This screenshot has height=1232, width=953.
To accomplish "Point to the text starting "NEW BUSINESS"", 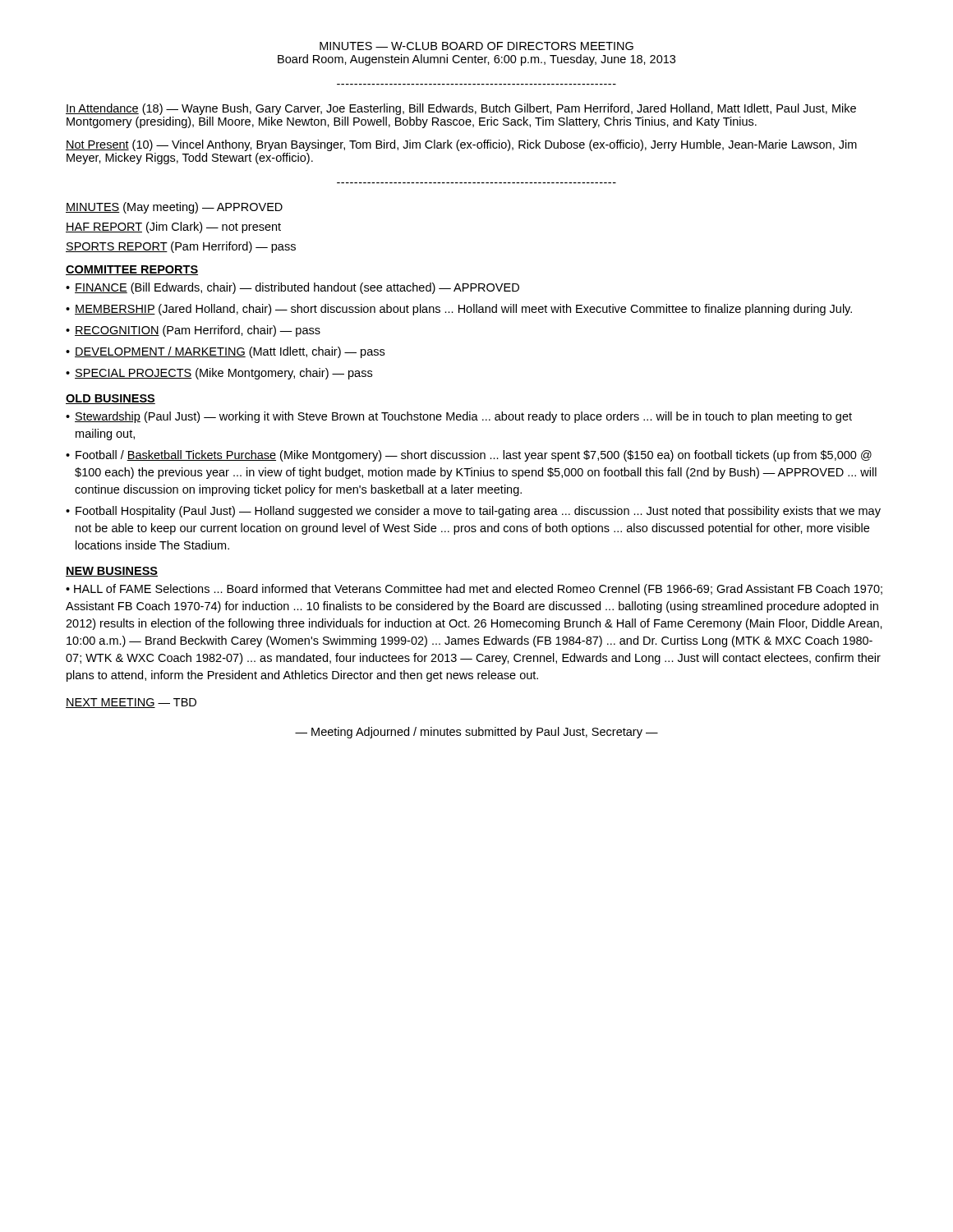I will [112, 571].
